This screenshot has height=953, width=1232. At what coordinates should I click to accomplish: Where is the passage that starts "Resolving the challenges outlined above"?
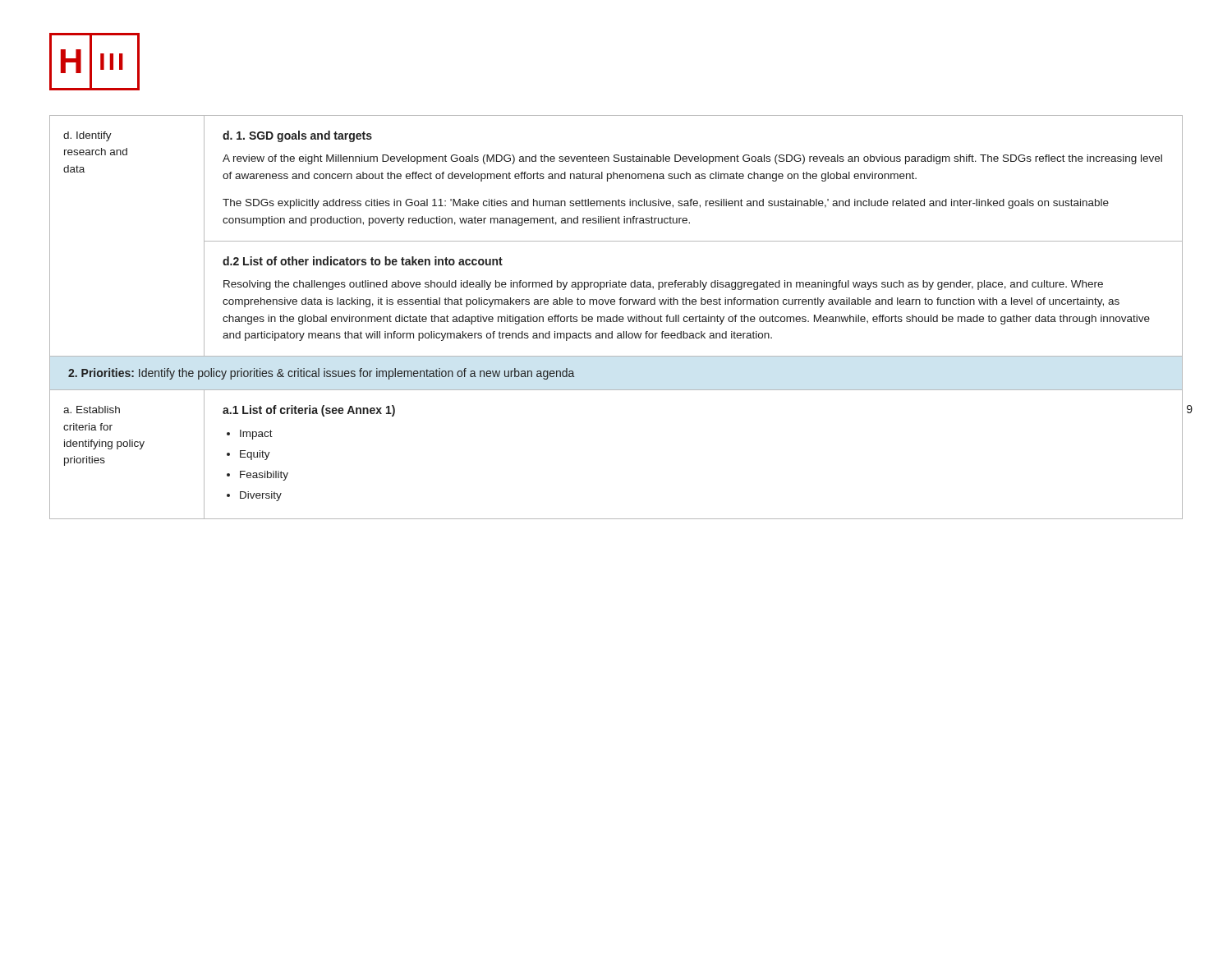click(x=686, y=309)
